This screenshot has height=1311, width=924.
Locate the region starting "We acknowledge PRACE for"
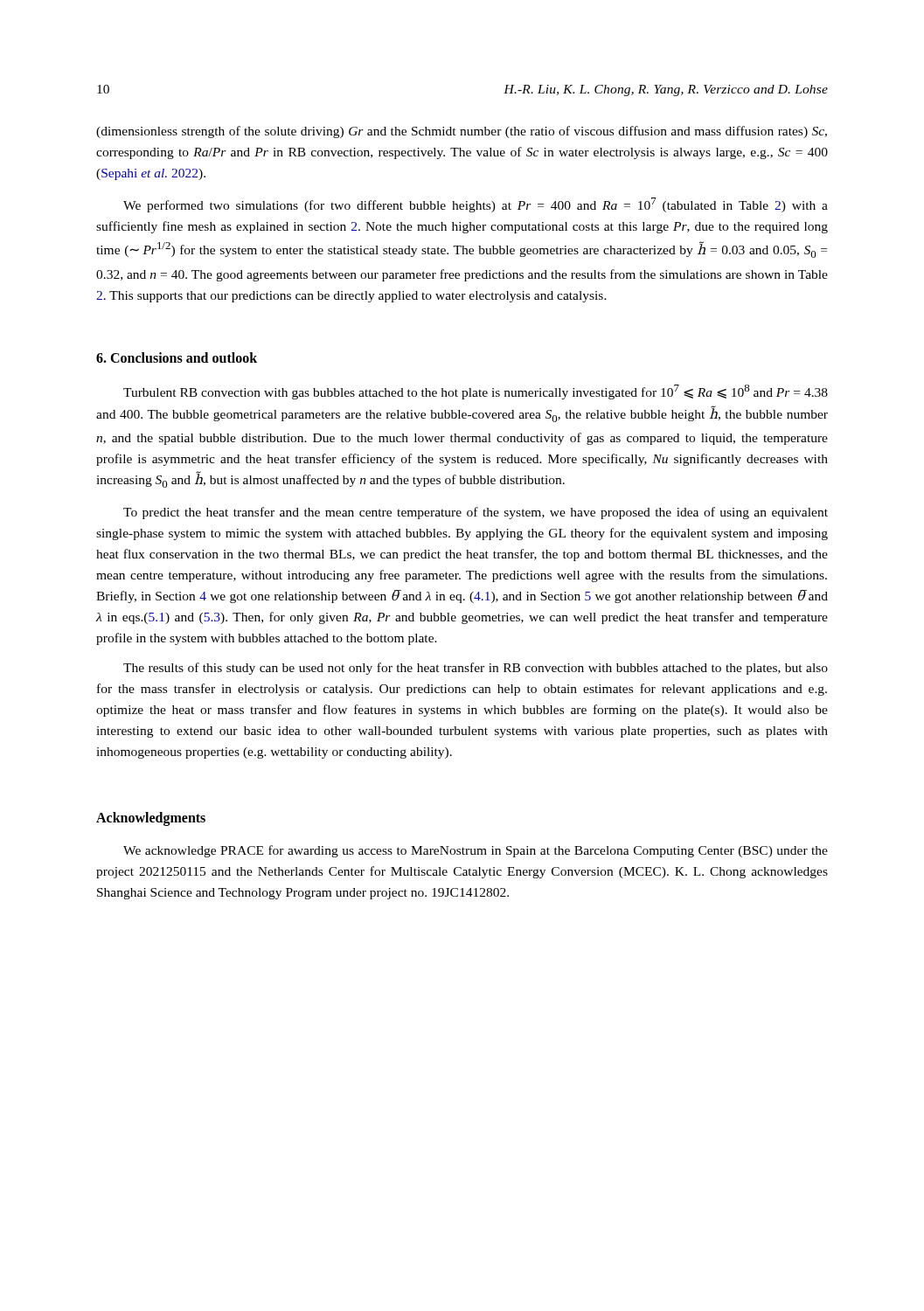point(462,871)
